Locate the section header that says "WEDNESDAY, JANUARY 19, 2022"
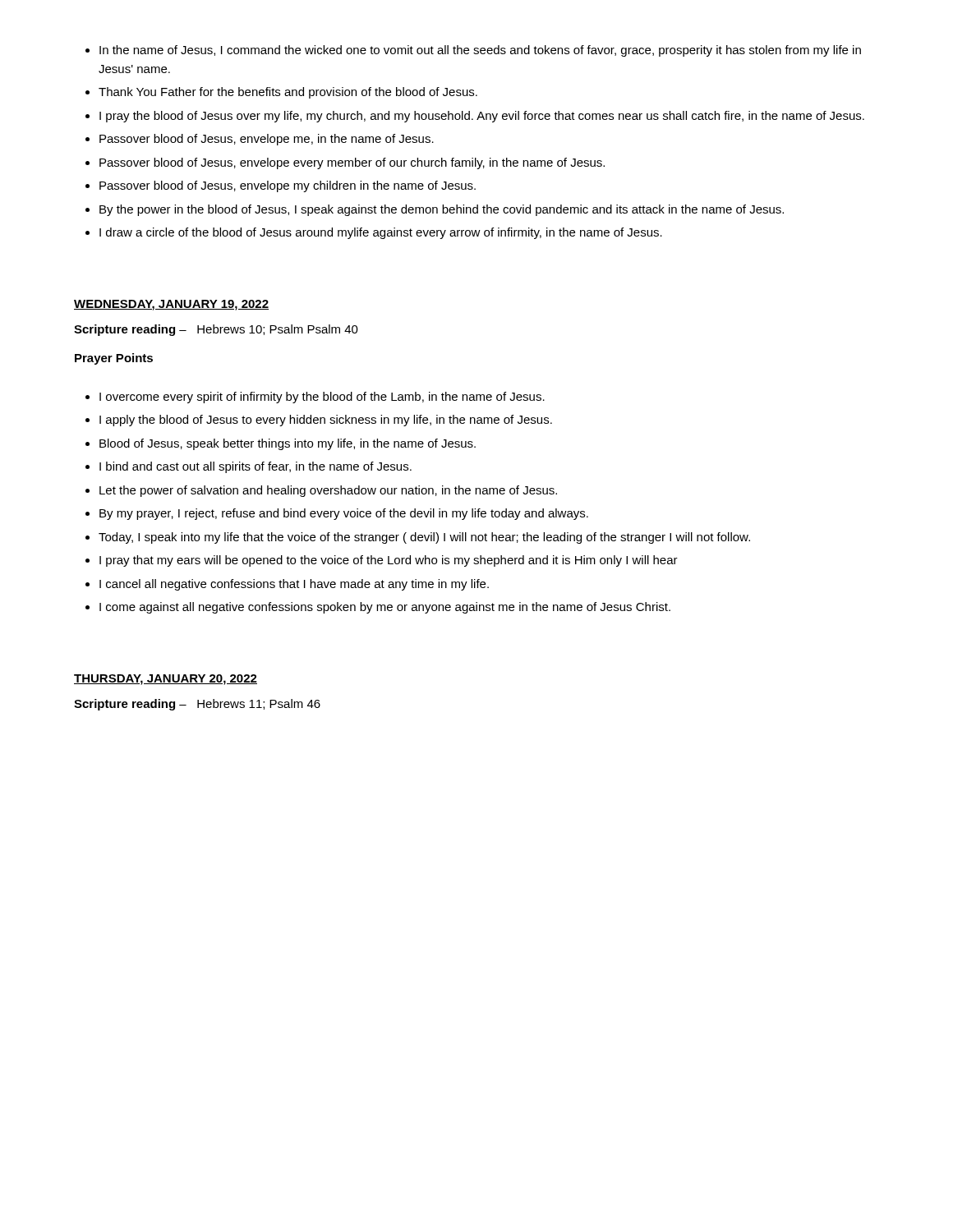953x1232 pixels. [x=171, y=303]
